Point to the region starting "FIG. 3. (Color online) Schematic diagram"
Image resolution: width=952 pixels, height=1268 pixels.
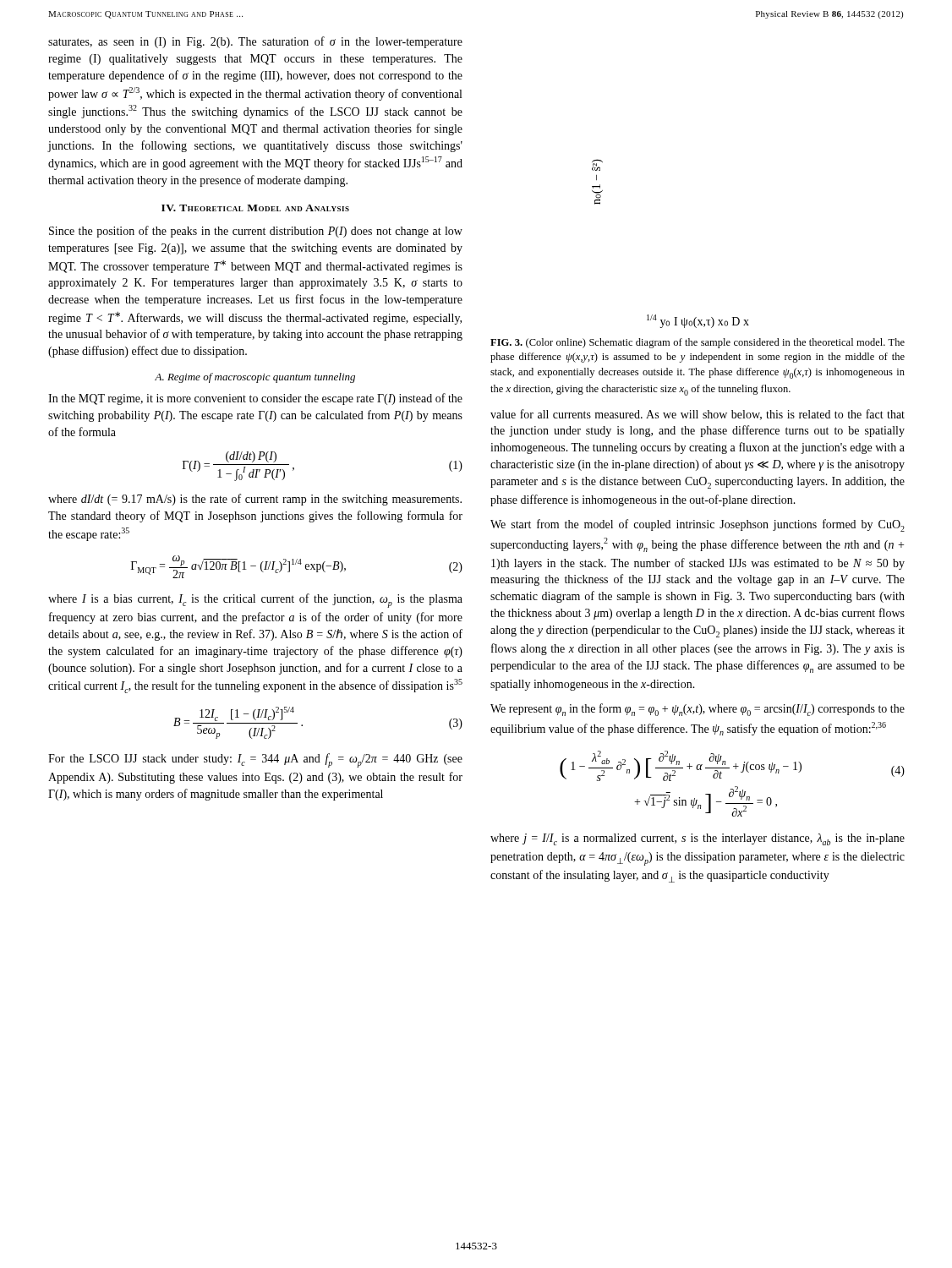tap(698, 367)
